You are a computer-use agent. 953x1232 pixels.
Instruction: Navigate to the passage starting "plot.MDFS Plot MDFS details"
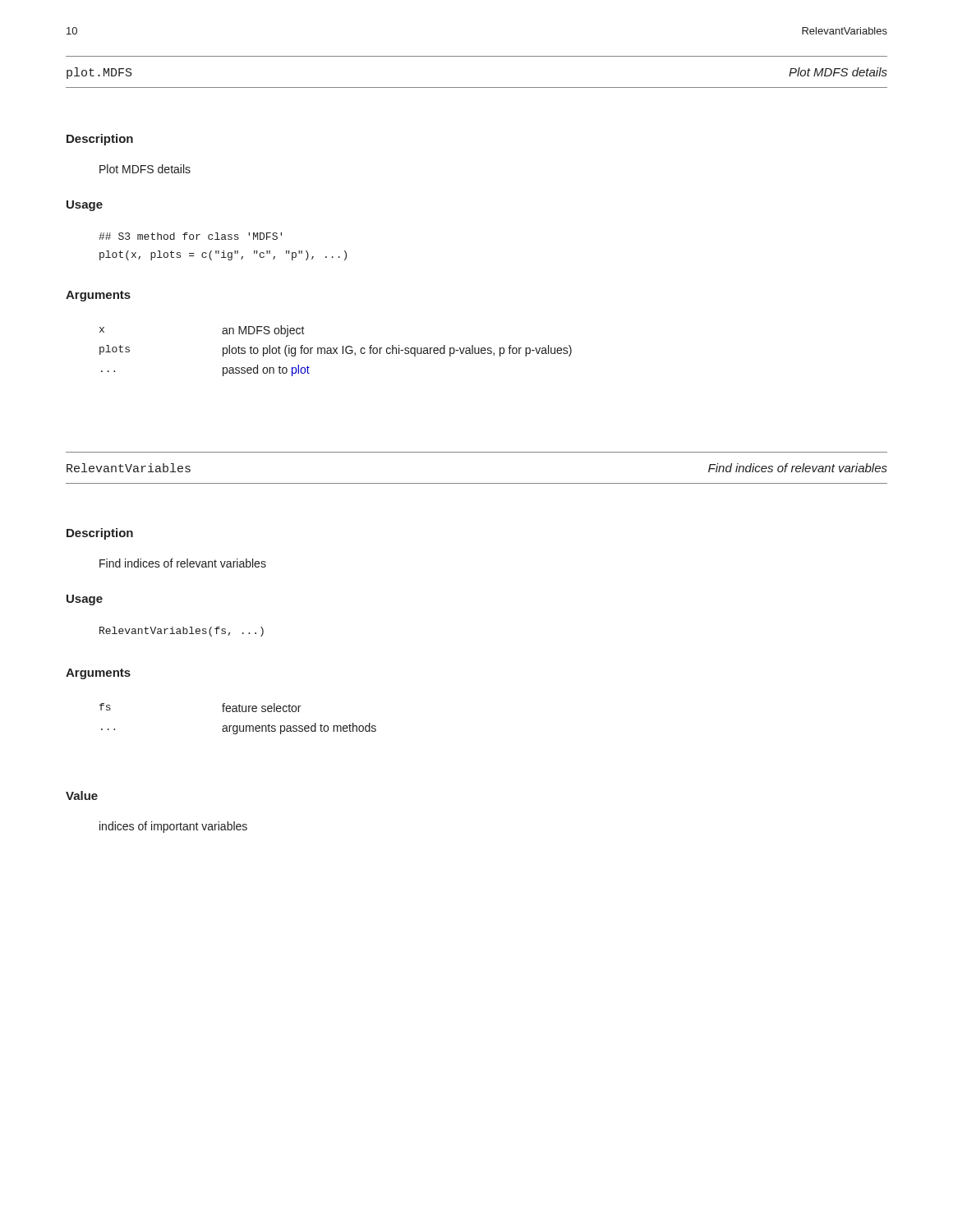pos(106,73)
